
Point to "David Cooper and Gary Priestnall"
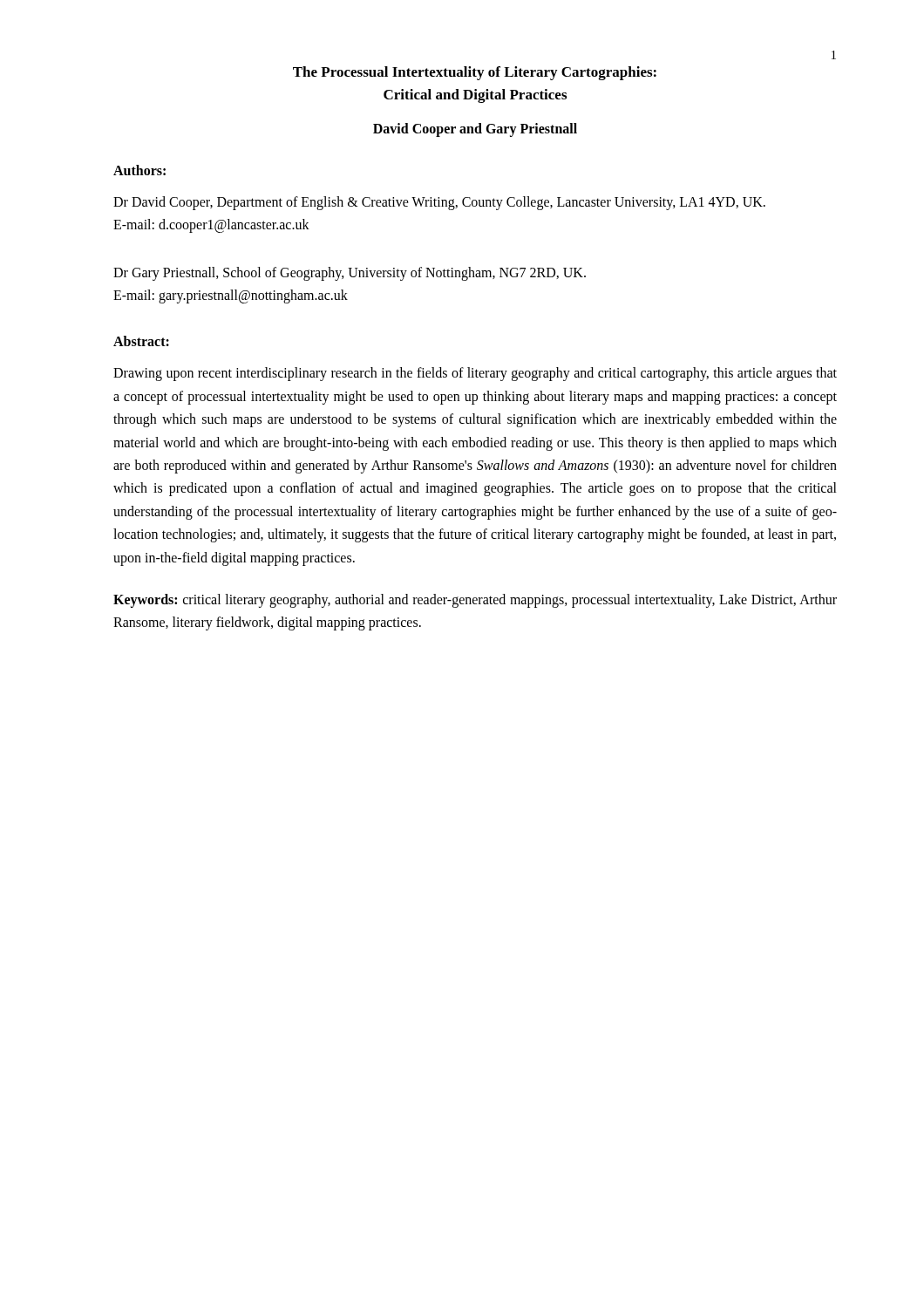[475, 129]
